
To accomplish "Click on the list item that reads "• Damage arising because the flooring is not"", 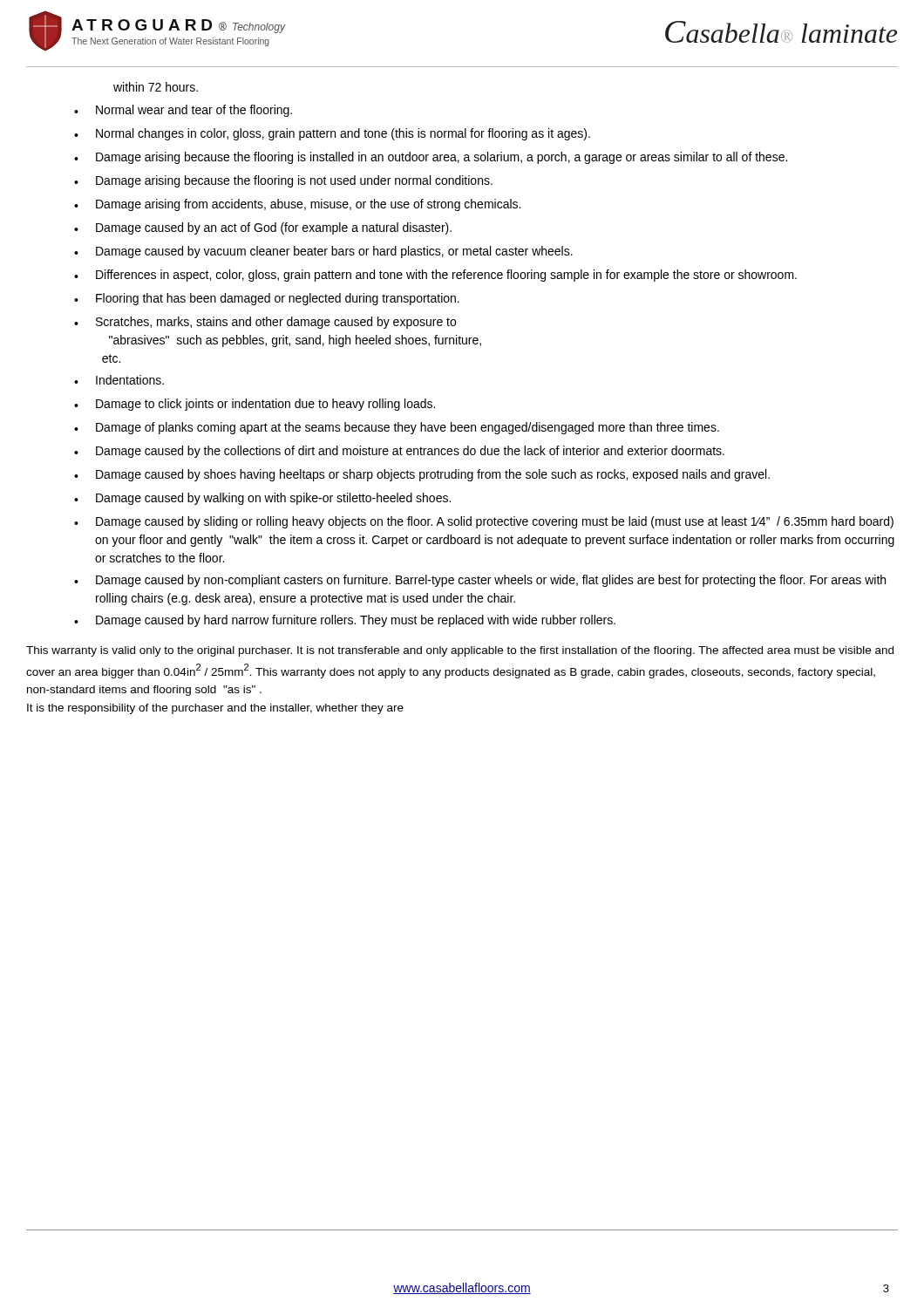I will click(x=284, y=182).
